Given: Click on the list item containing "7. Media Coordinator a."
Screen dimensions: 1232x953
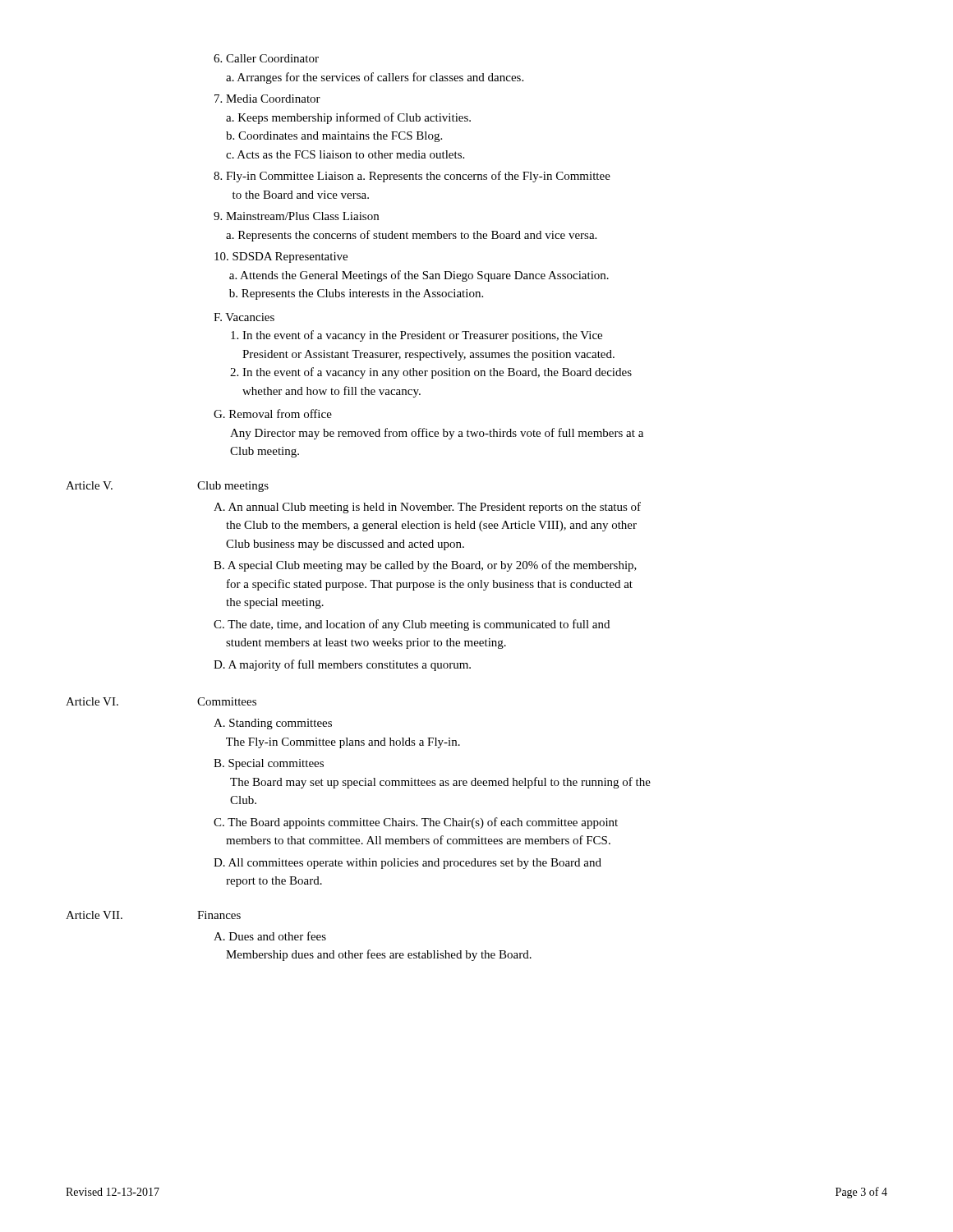Looking at the screenshot, I should pyautogui.click(x=343, y=126).
